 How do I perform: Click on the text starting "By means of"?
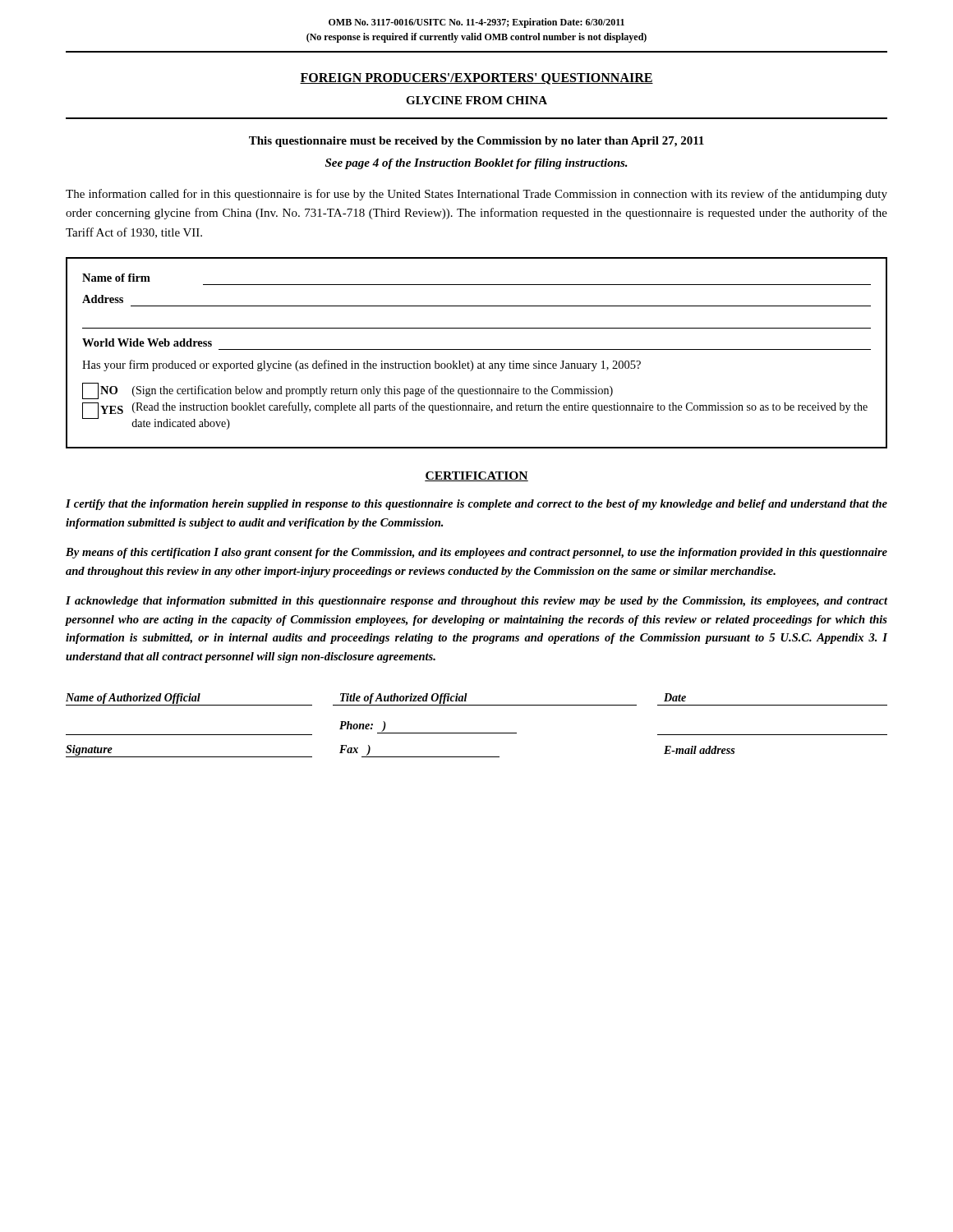(x=476, y=561)
